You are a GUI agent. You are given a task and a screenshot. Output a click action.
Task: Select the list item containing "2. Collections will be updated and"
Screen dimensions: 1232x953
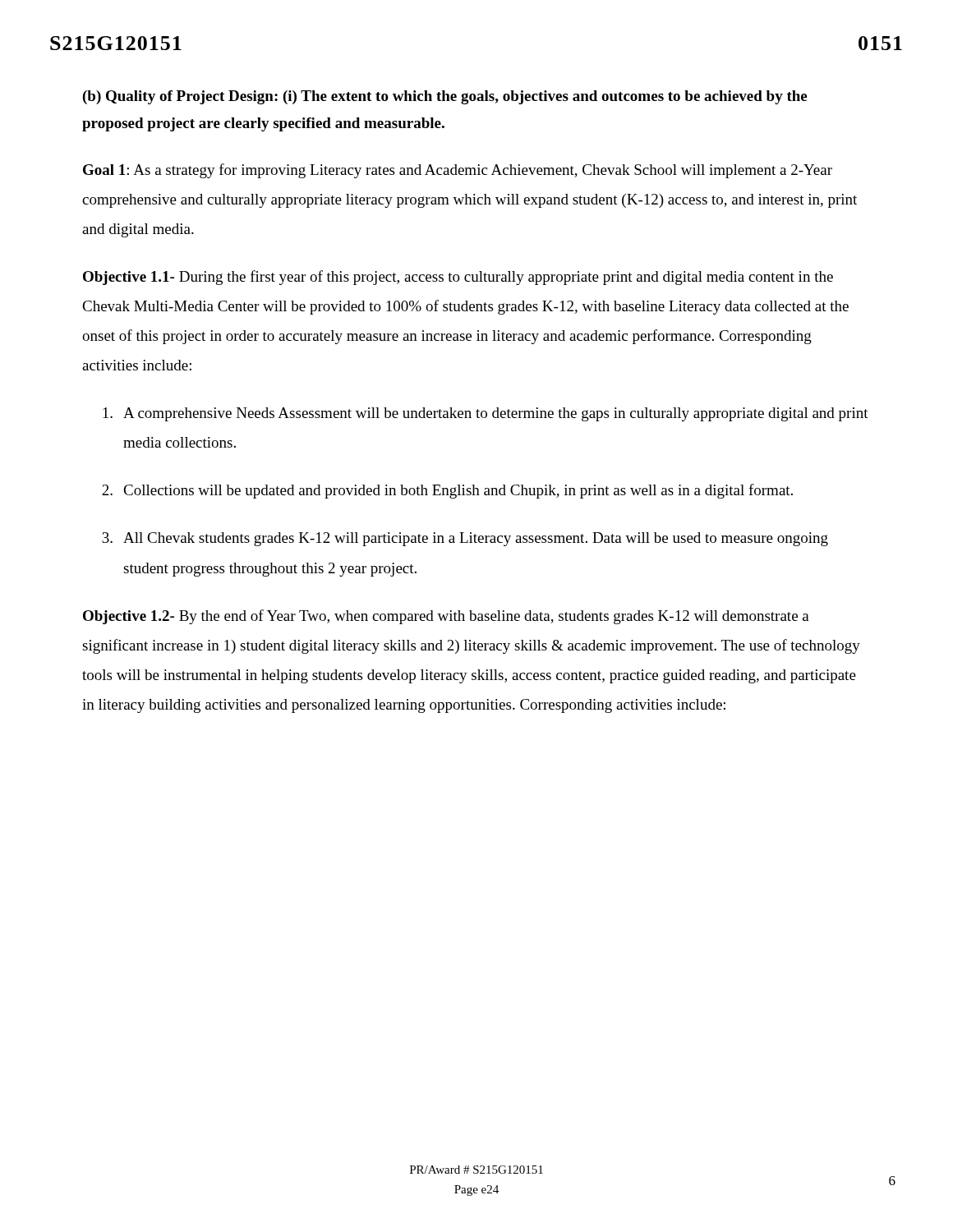point(476,491)
